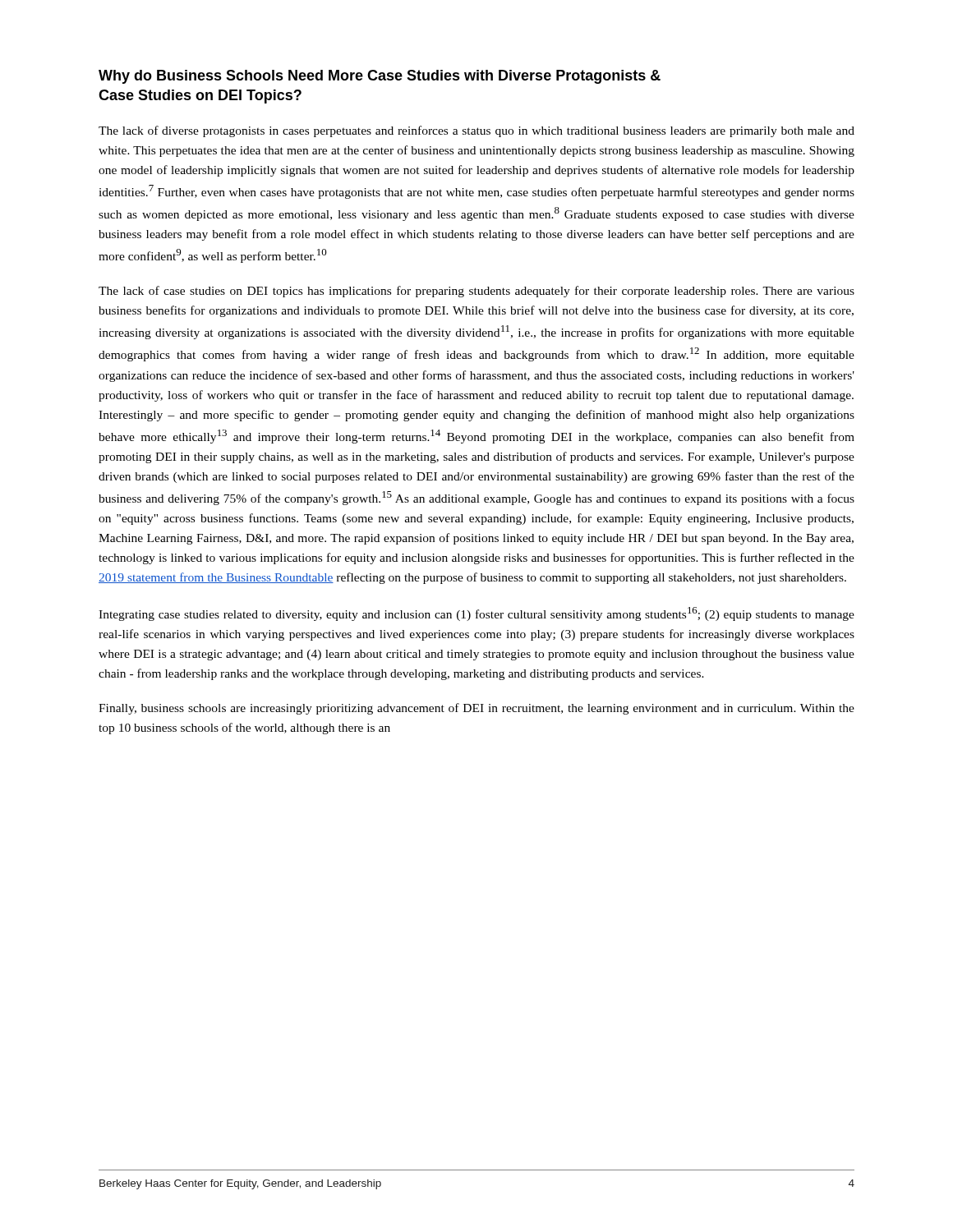
Task: Click on the passage starting "Finally, business schools"
Action: [x=476, y=718]
